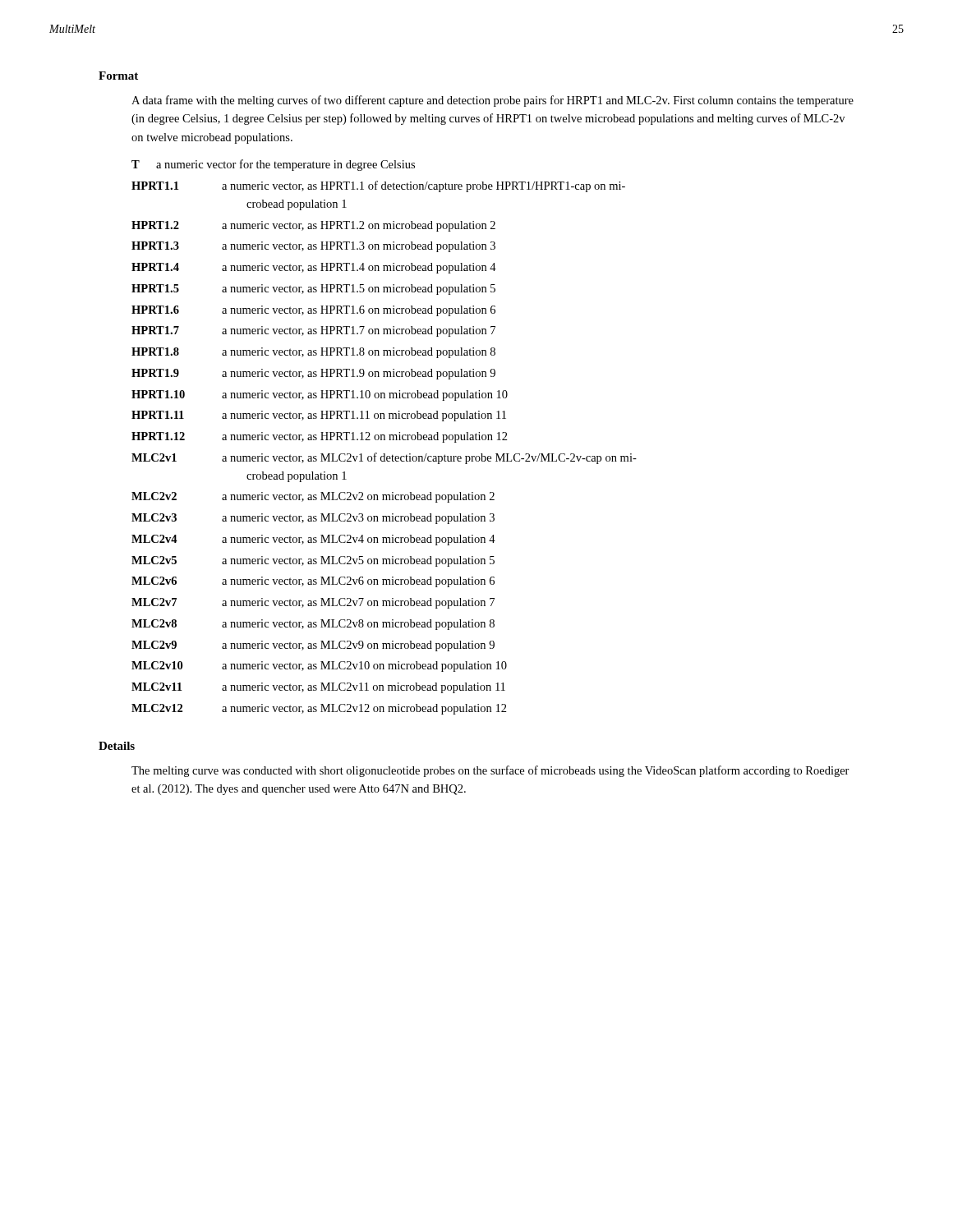Where is the passage that starts "MLC2v3 a numeric vector, as"?
Viewport: 953px width, 1232px height.
pyautogui.click(x=493, y=518)
